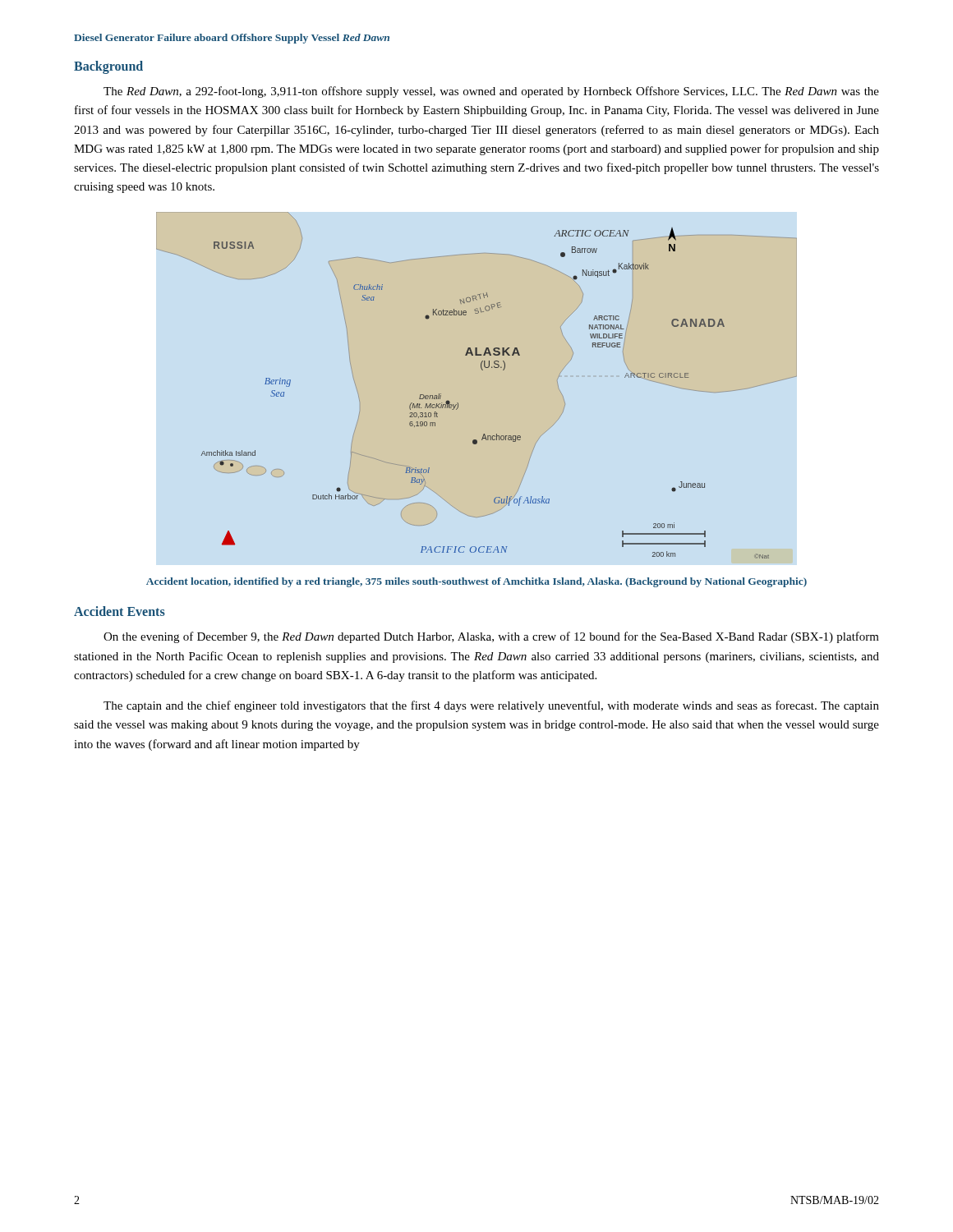Point to the passage starting "The captain and"
The height and width of the screenshot is (1232, 953).
point(476,725)
